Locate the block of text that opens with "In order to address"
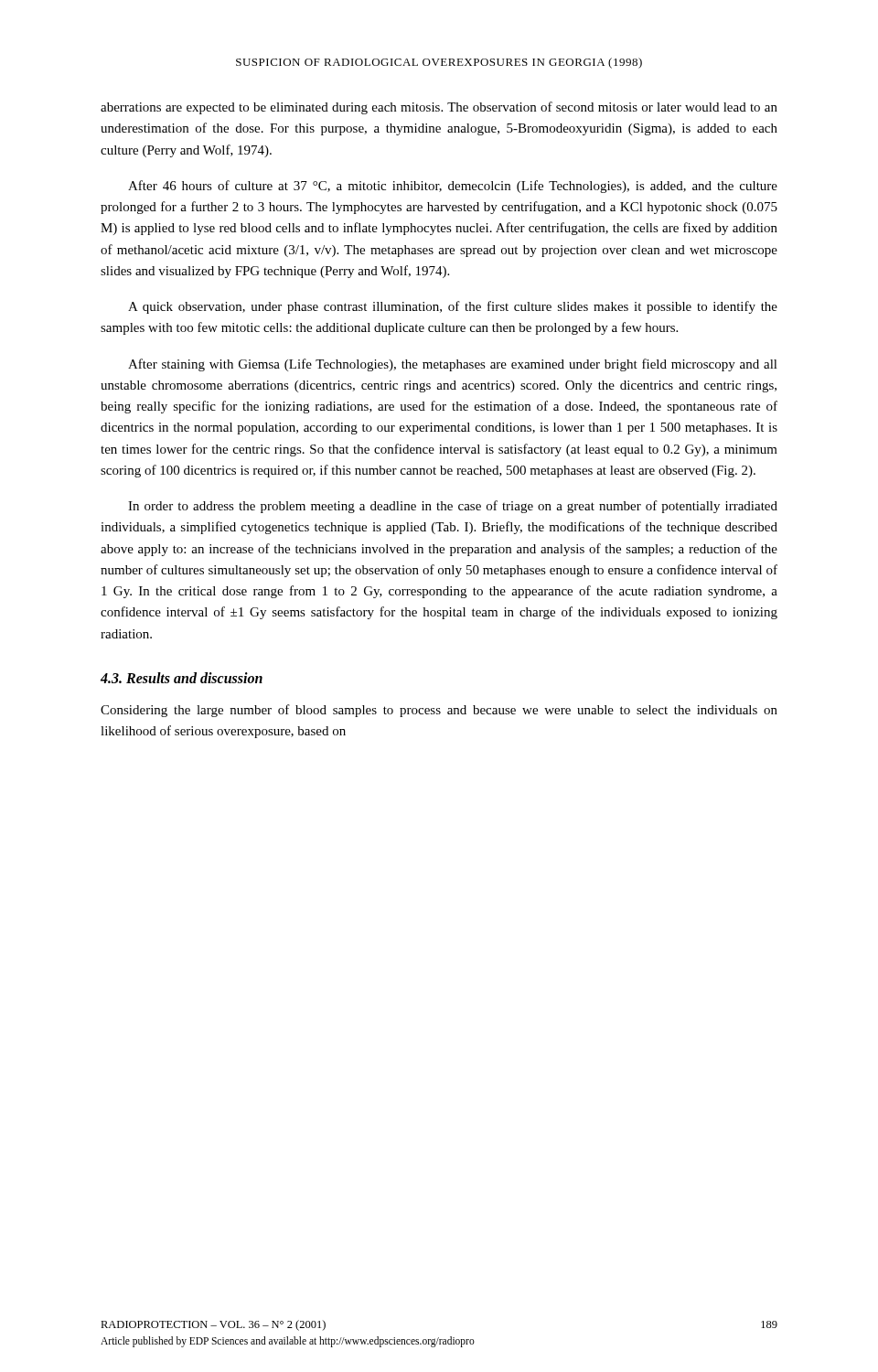Image resolution: width=878 pixels, height=1372 pixels. pos(439,570)
